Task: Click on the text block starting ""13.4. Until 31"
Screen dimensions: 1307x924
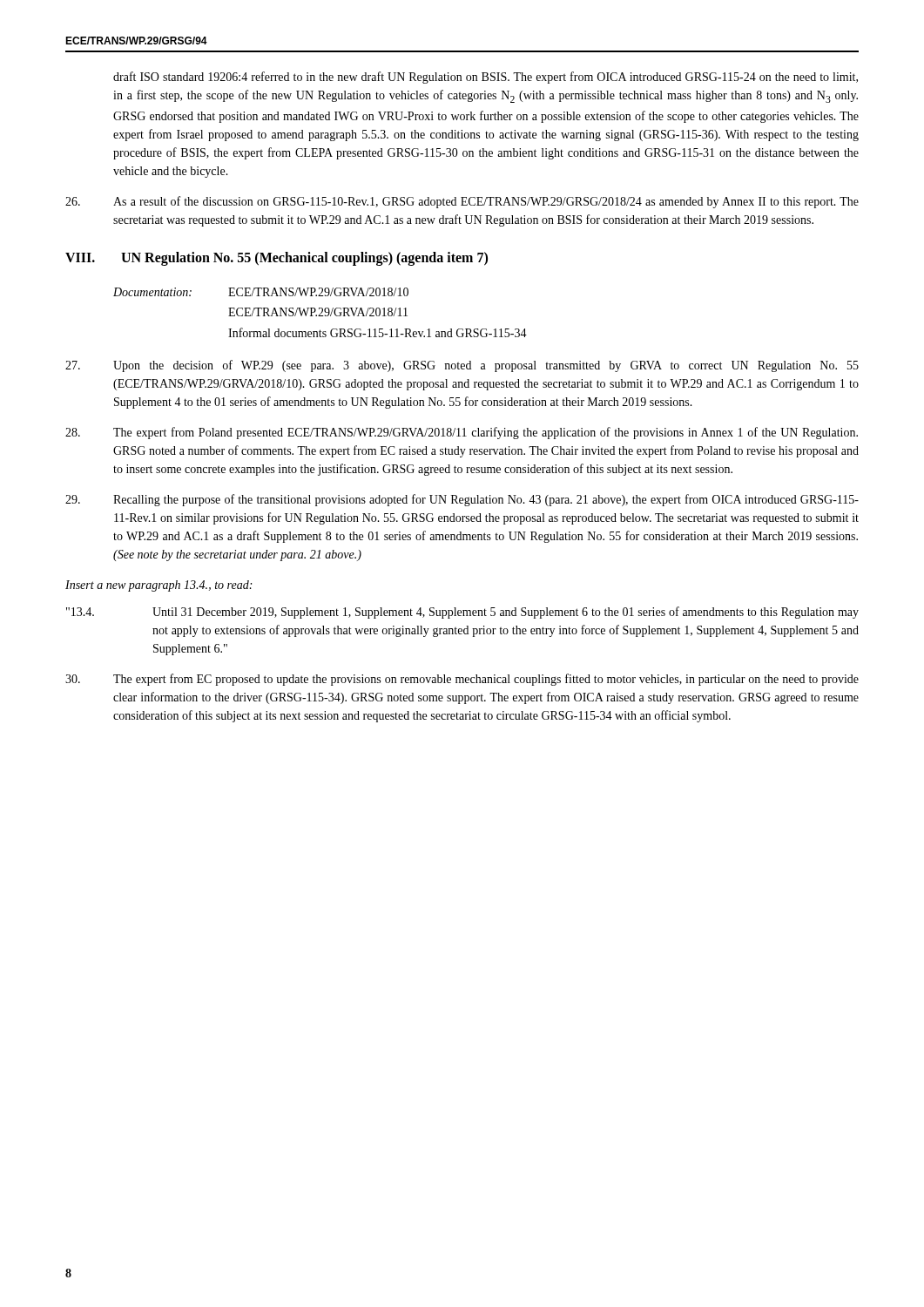Action: click(x=462, y=630)
